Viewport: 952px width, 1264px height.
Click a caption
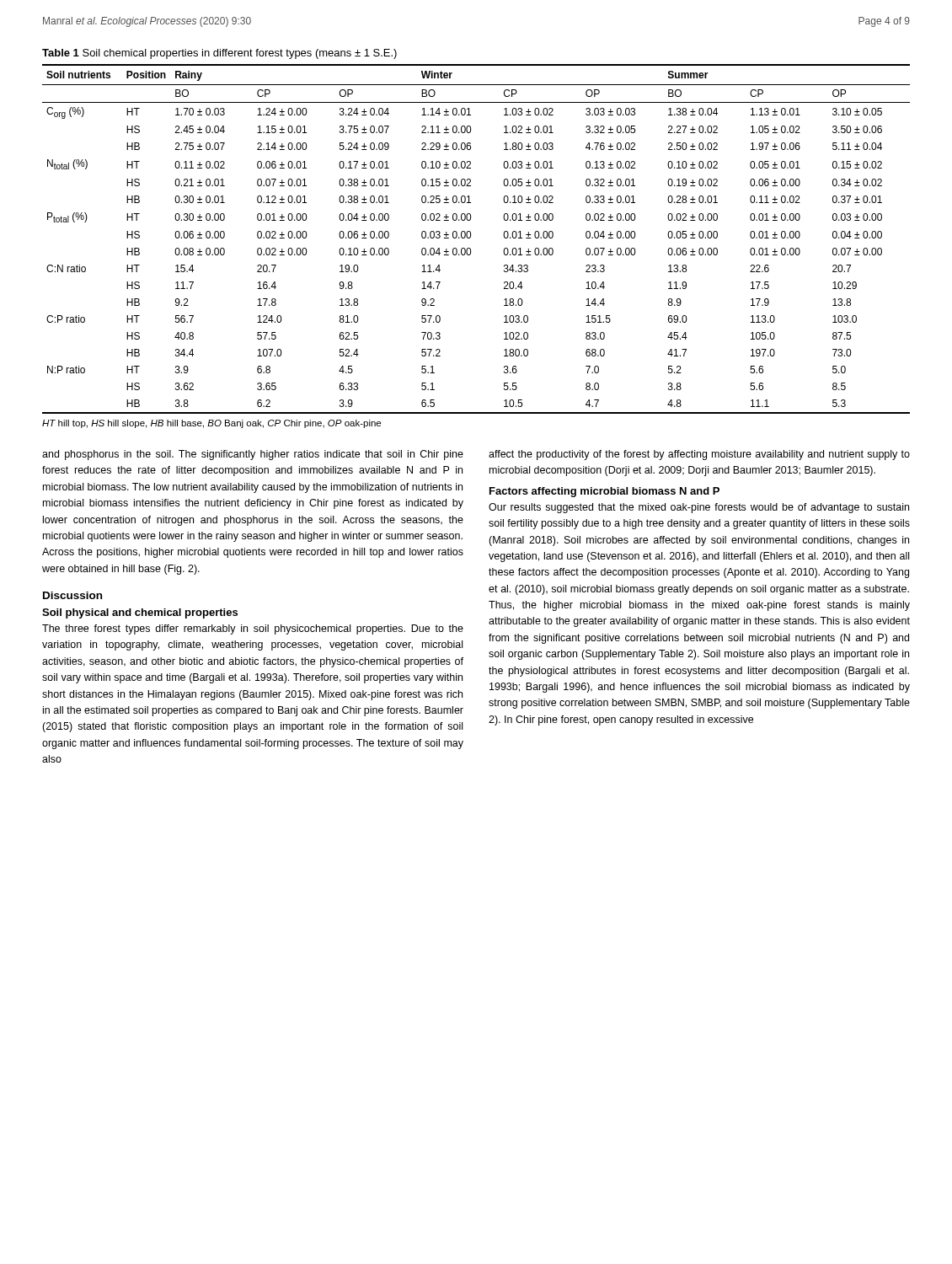click(x=220, y=53)
